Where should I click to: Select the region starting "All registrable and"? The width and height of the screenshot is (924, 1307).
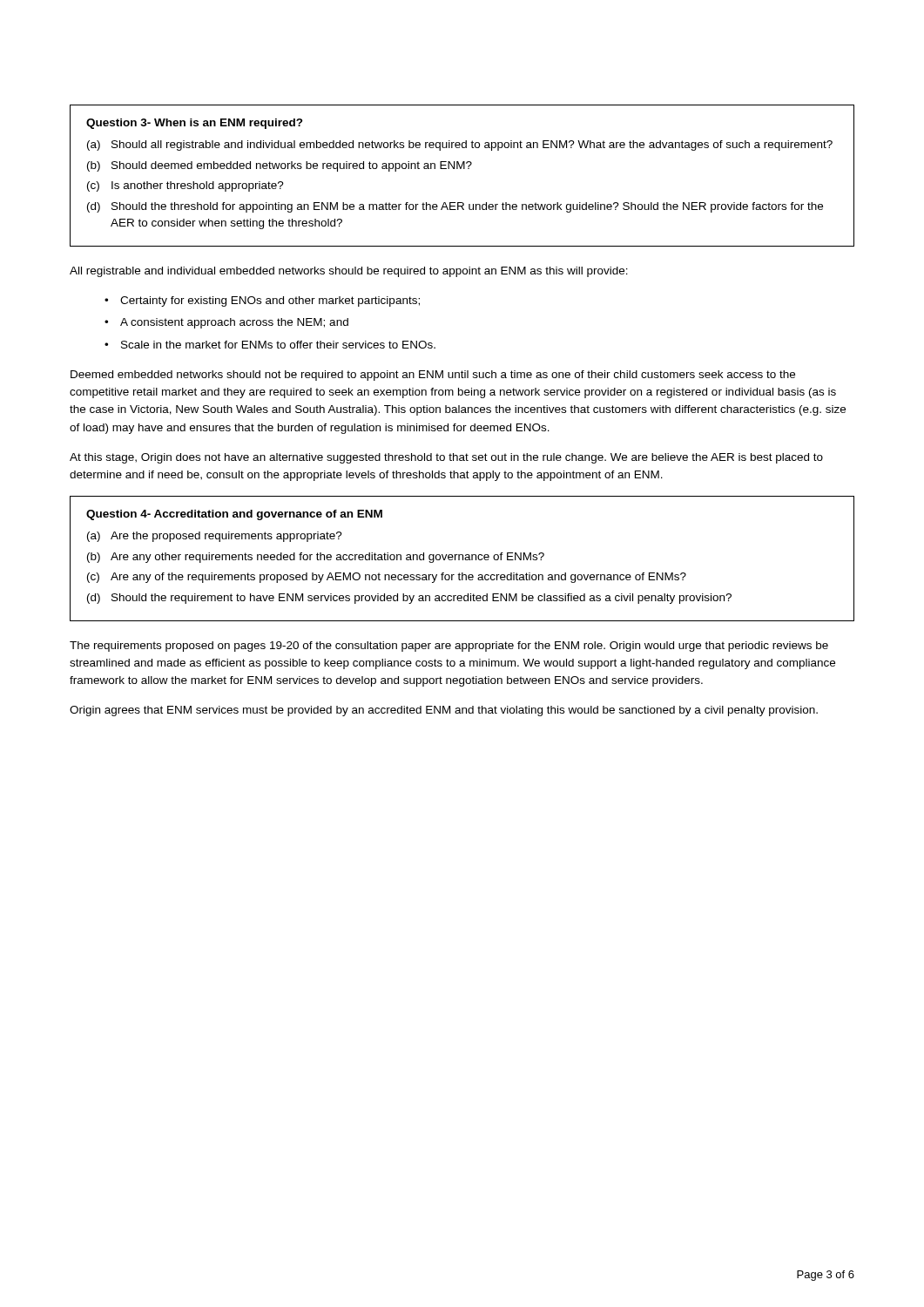tap(349, 270)
